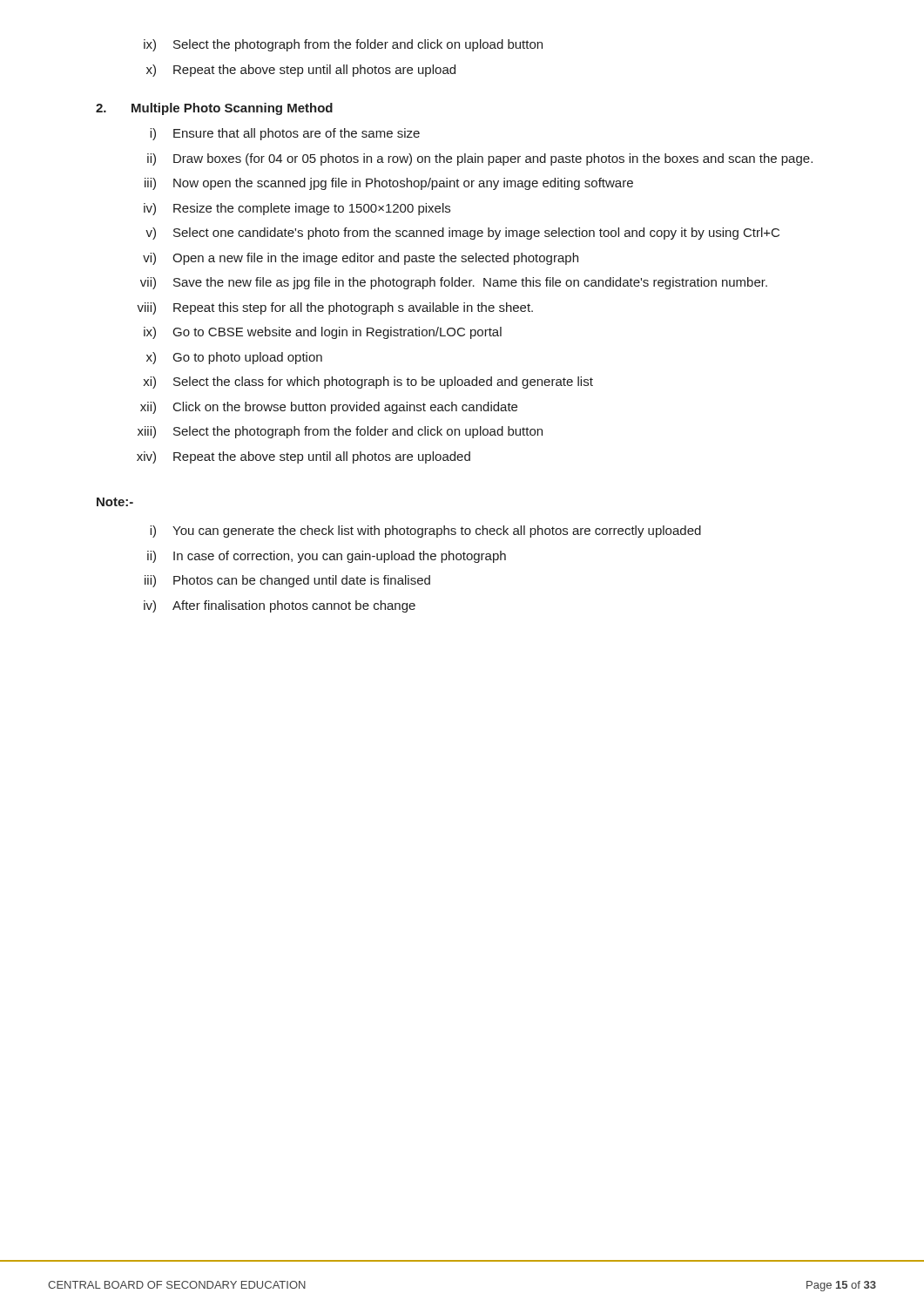924x1307 pixels.
Task: Click on the list item that says "viii) Repeat this step for all the photograph"
Action: pyautogui.click(x=475, y=307)
